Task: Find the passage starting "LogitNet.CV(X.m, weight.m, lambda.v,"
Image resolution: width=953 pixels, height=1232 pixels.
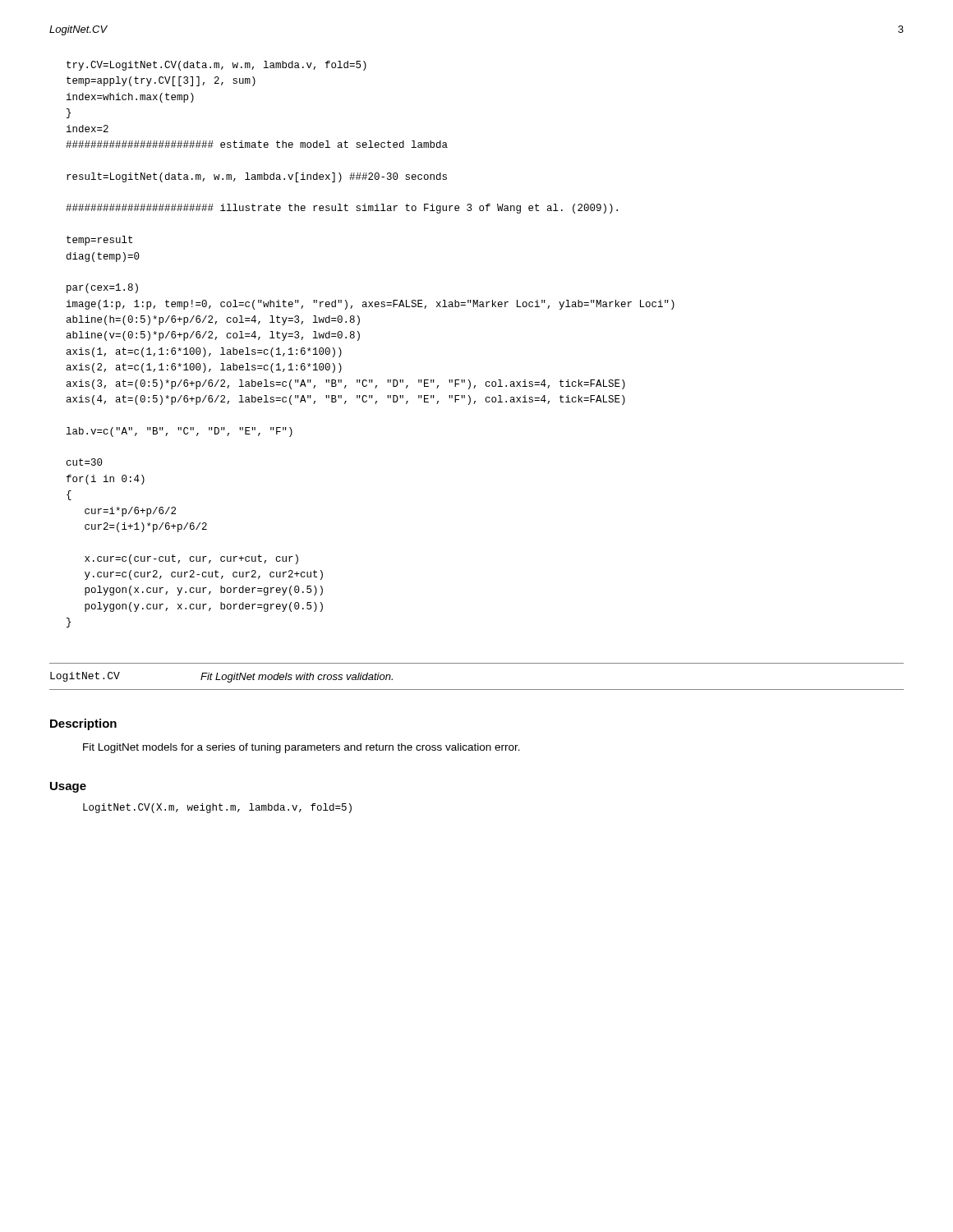Action: pyautogui.click(x=218, y=808)
